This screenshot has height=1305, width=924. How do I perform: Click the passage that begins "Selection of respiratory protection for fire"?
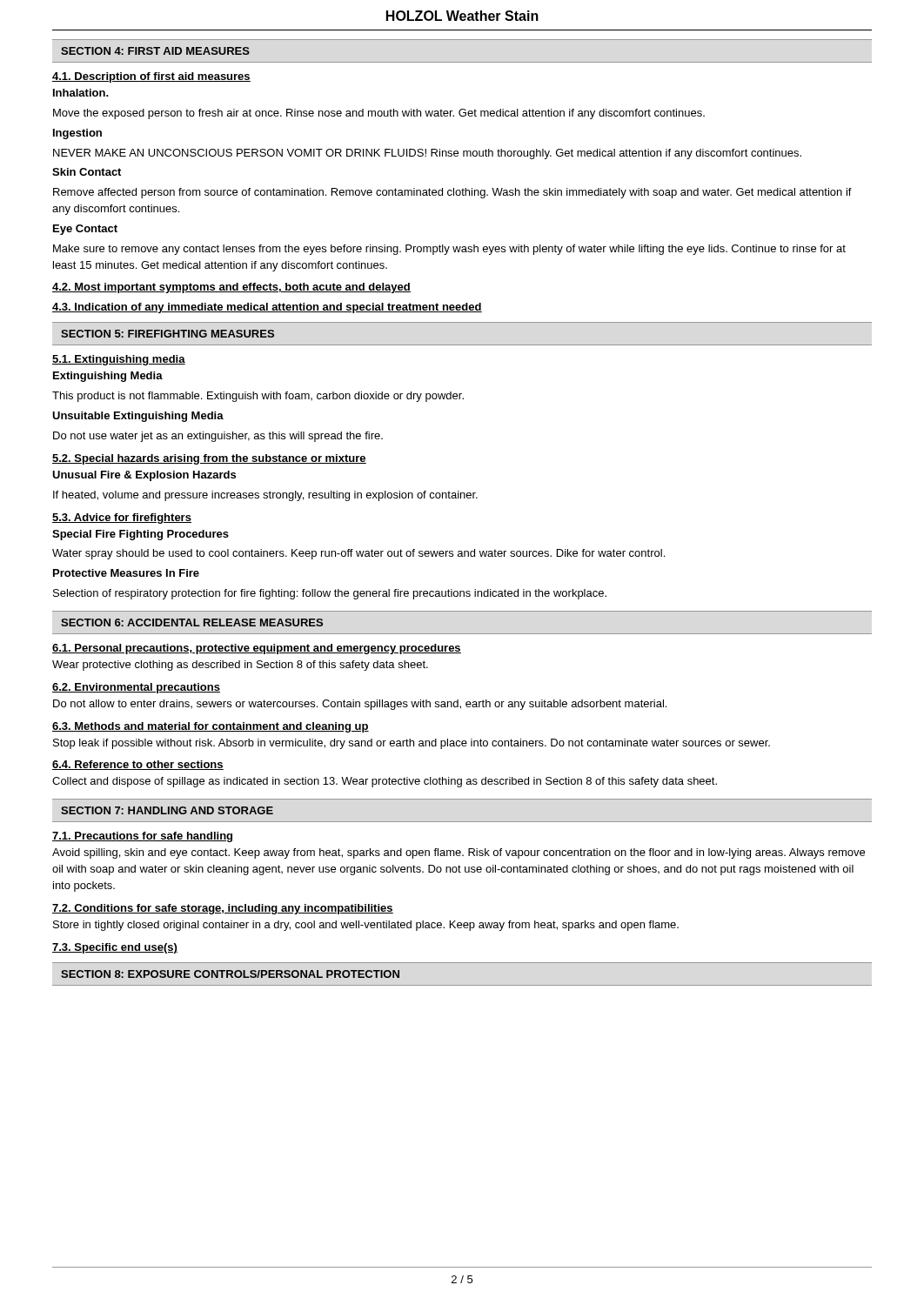click(x=330, y=593)
